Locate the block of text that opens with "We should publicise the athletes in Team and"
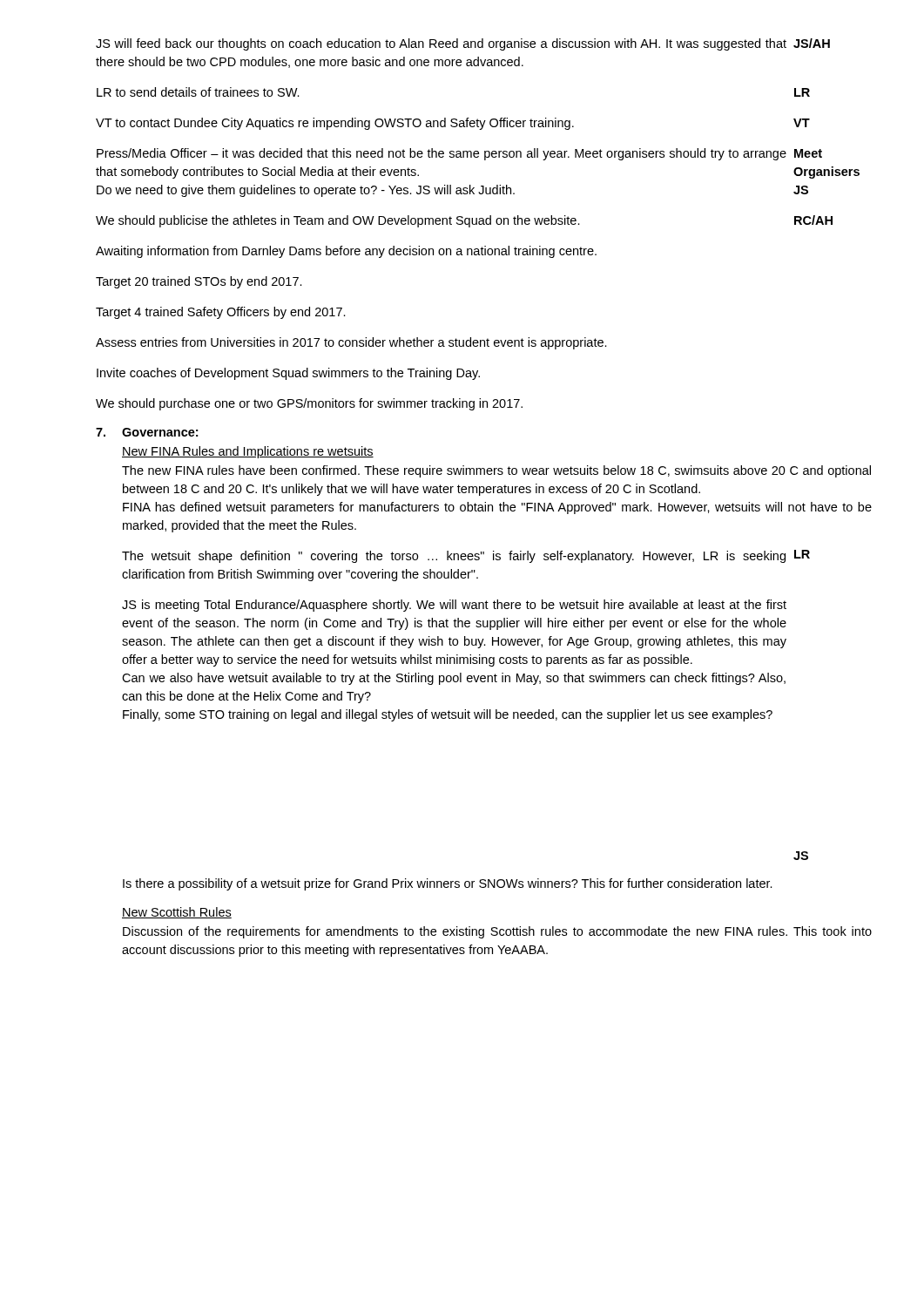 tap(484, 221)
